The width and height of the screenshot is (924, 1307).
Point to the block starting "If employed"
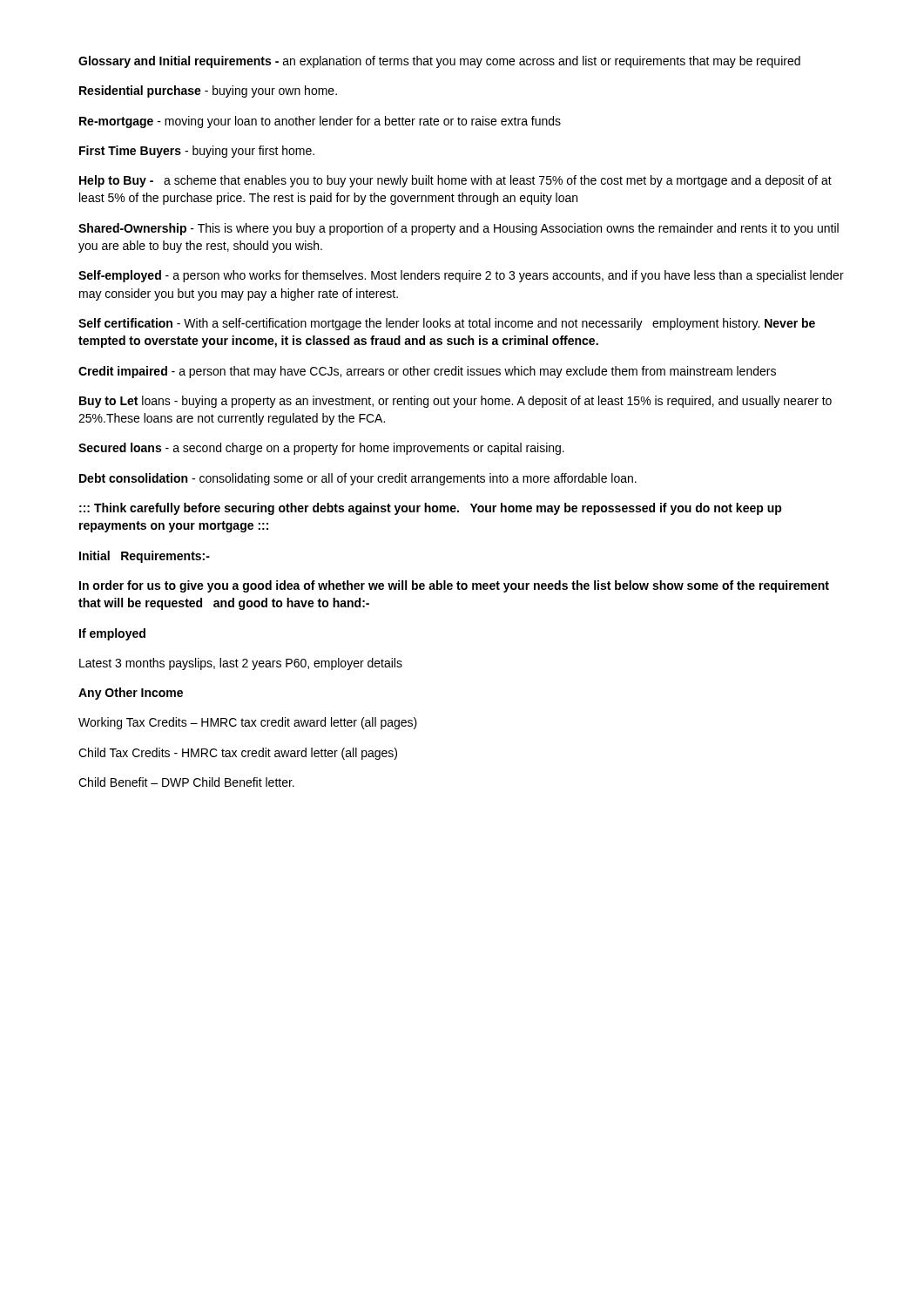(112, 634)
